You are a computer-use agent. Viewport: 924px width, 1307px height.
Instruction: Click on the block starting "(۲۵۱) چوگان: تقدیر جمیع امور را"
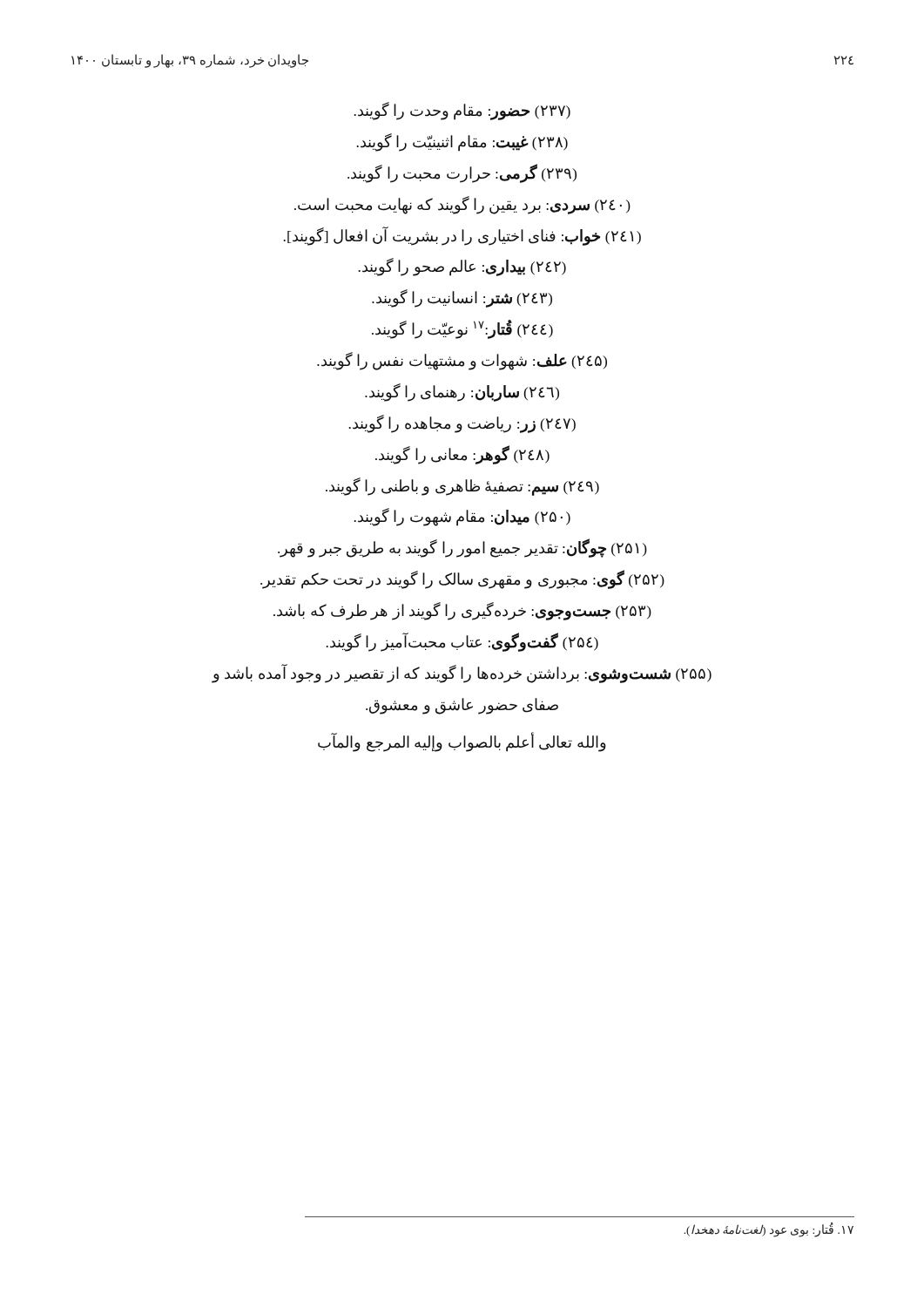click(462, 548)
